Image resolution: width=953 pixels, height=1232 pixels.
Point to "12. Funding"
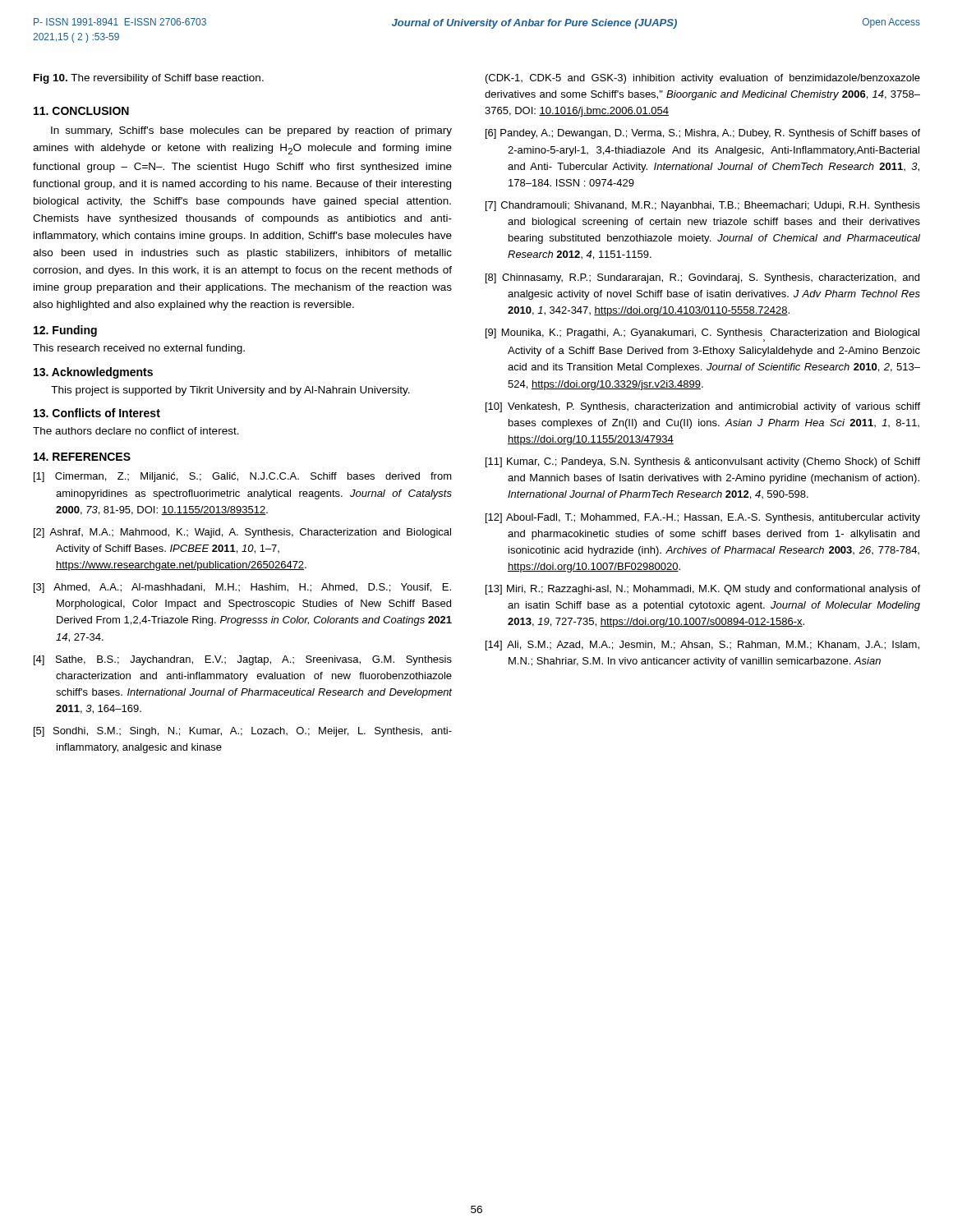point(65,330)
